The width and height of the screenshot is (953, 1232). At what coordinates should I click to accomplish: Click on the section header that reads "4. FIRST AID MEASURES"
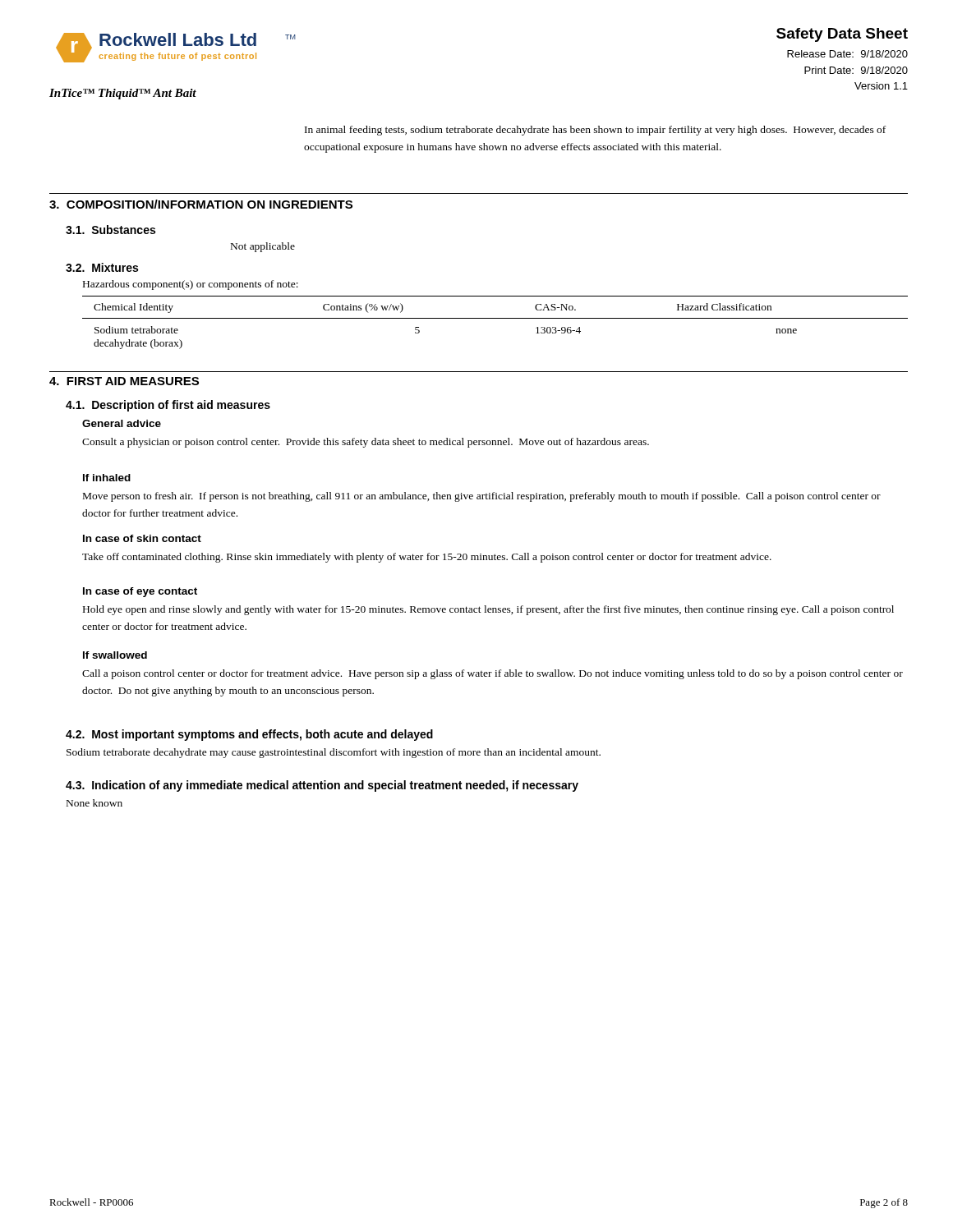click(124, 381)
